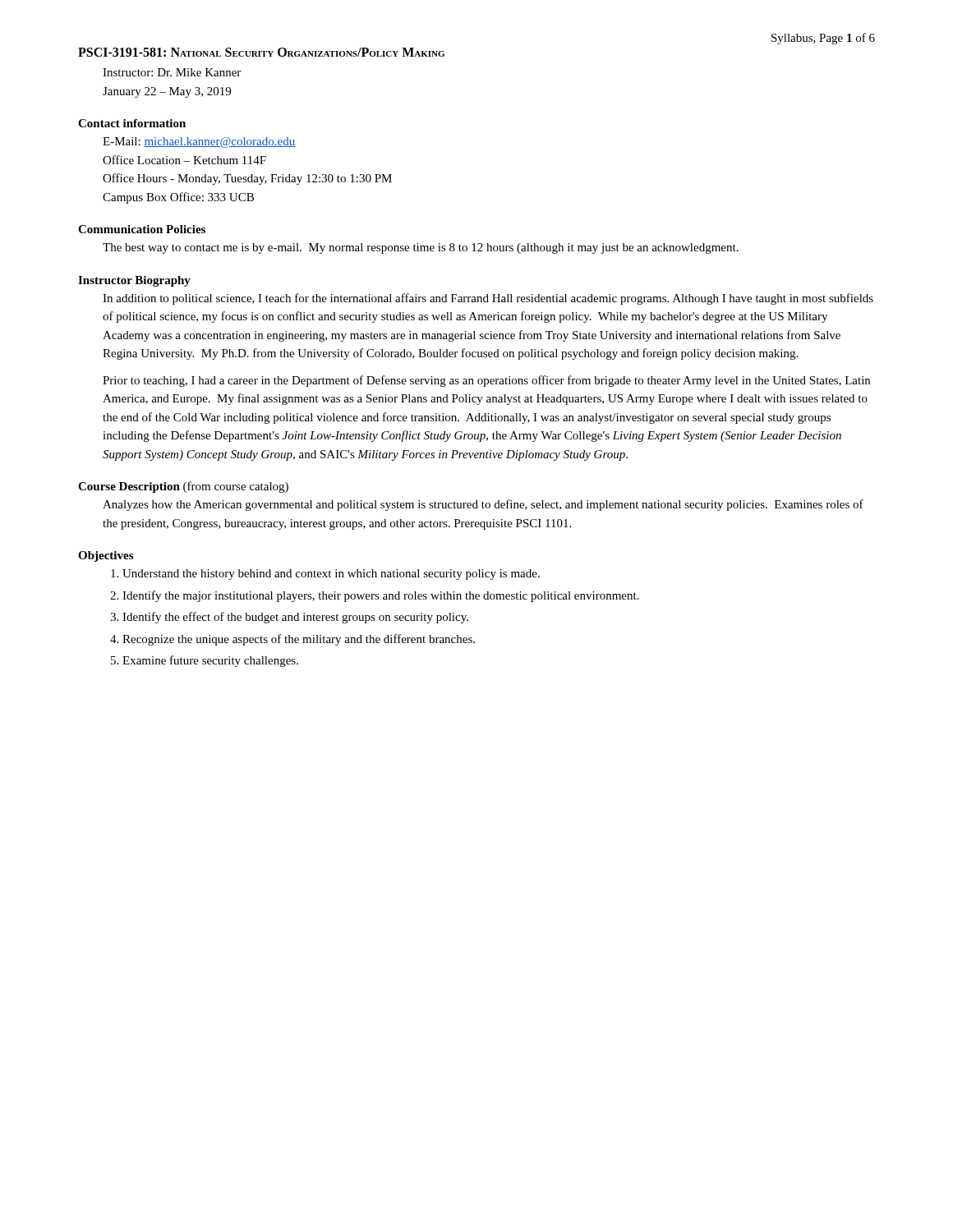
Task: Locate the text "Course Description (from course catalog)"
Action: click(x=183, y=486)
